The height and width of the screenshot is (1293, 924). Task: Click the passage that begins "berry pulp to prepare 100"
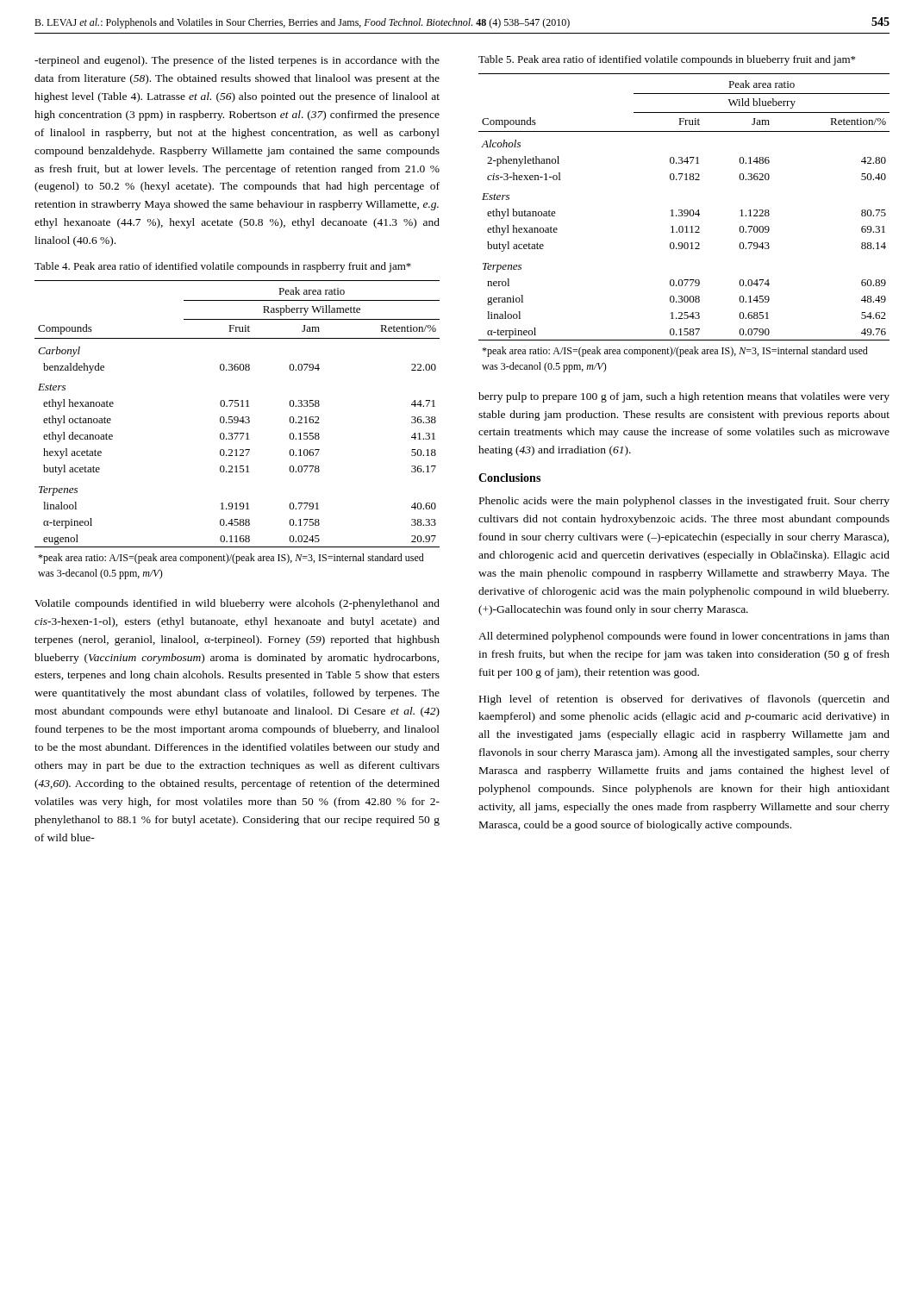pos(684,423)
